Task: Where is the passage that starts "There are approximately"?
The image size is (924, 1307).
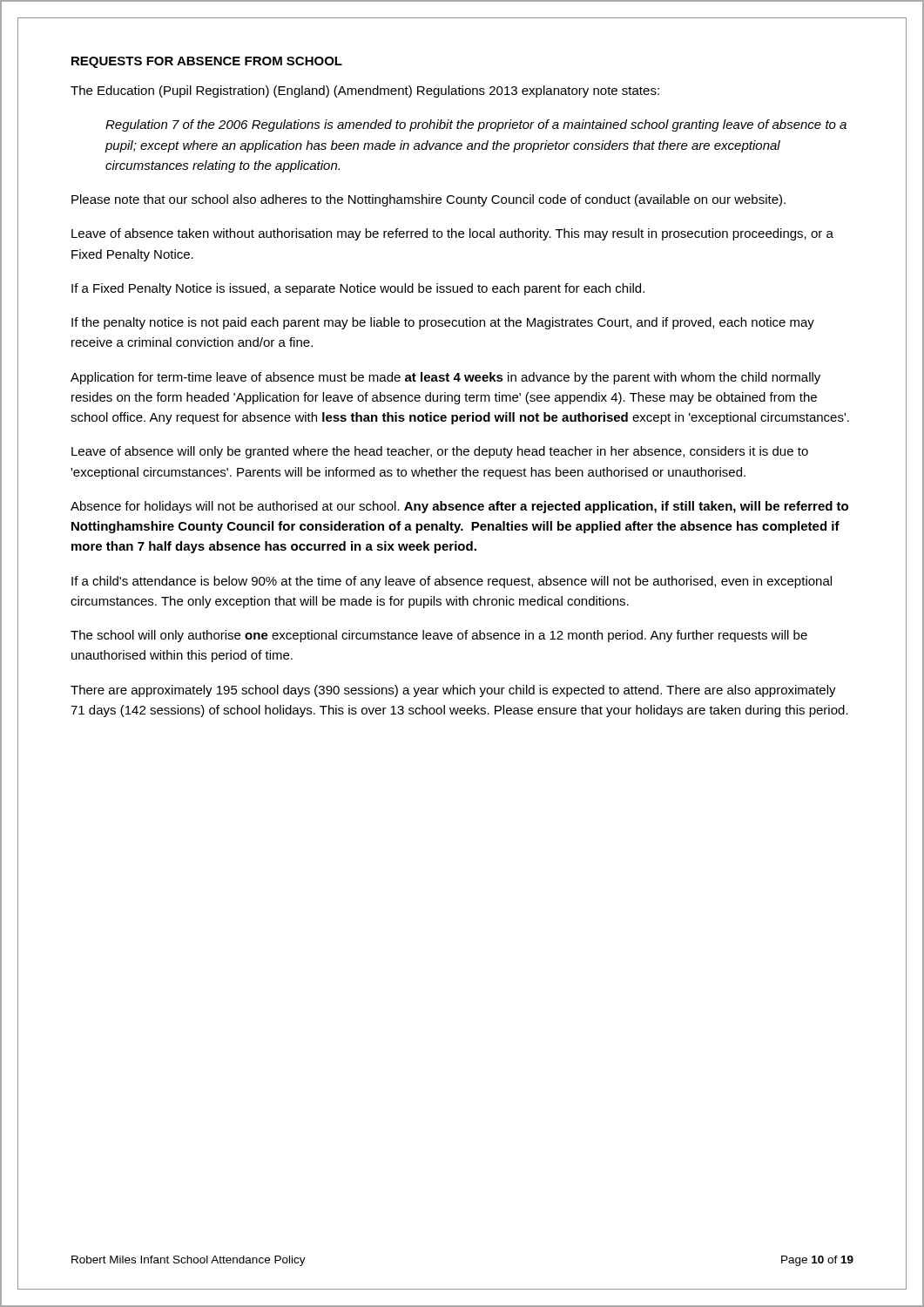Action: point(460,699)
